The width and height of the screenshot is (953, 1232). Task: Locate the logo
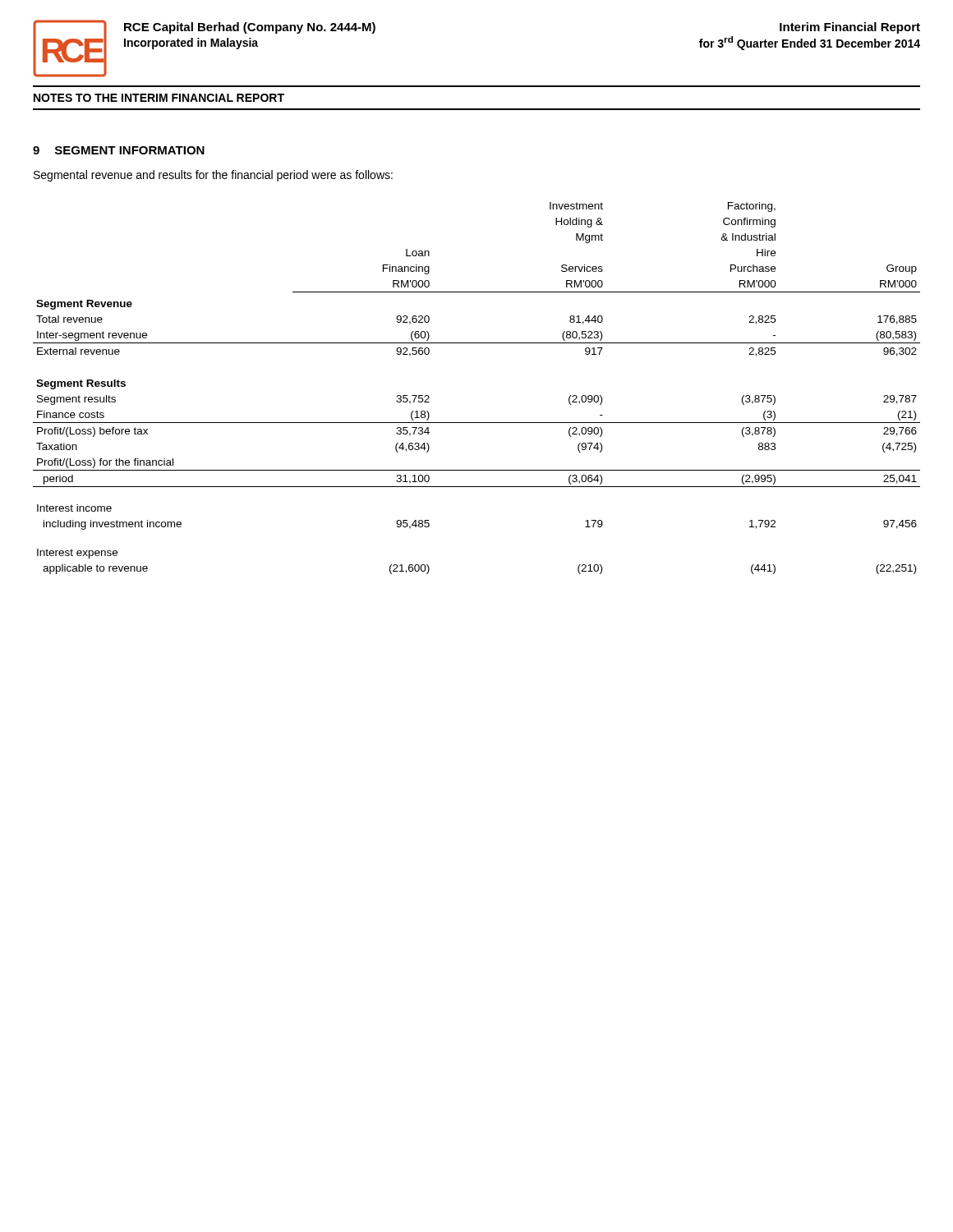pyautogui.click(x=70, y=48)
